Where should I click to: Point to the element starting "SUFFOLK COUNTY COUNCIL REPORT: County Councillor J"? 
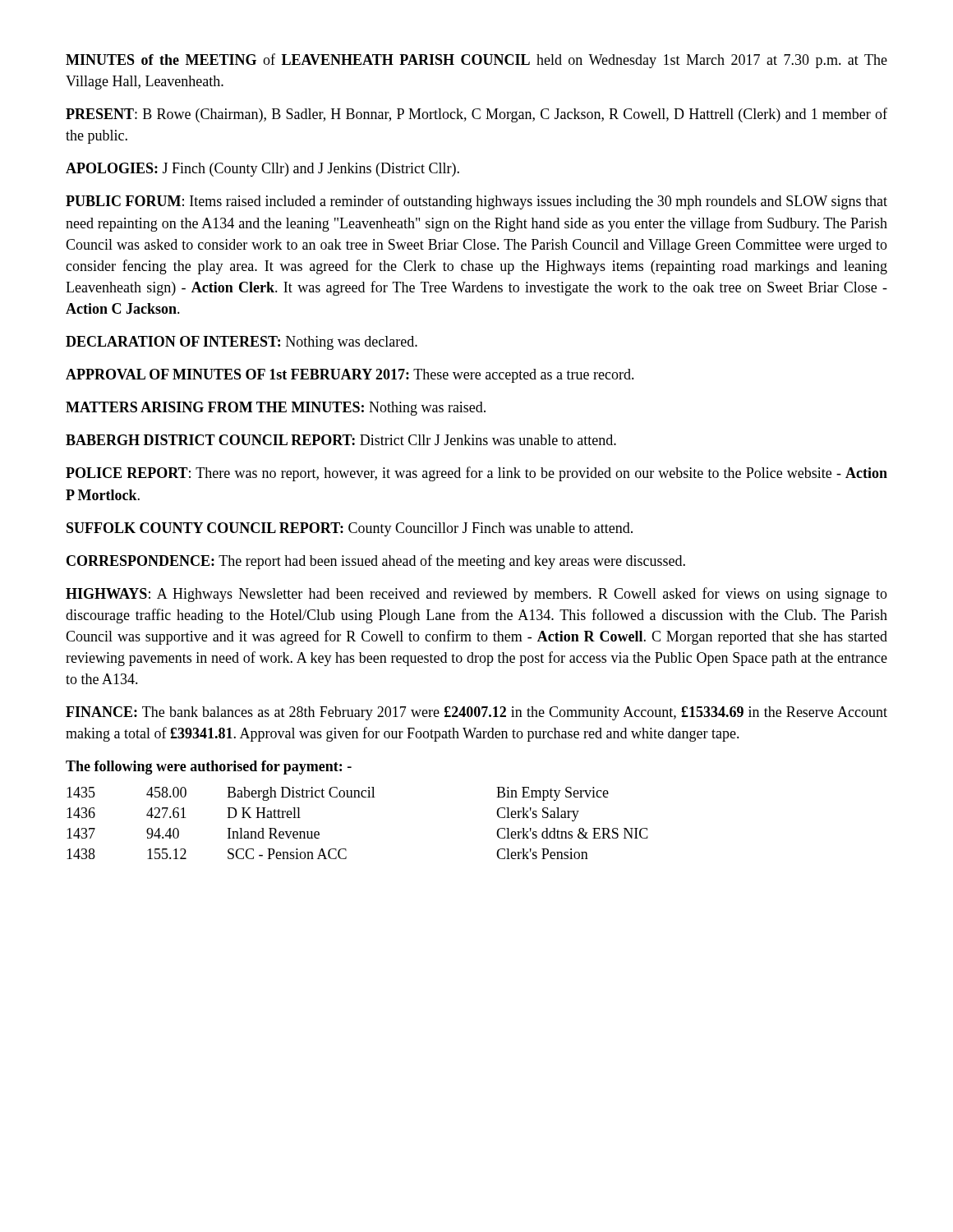click(x=476, y=528)
